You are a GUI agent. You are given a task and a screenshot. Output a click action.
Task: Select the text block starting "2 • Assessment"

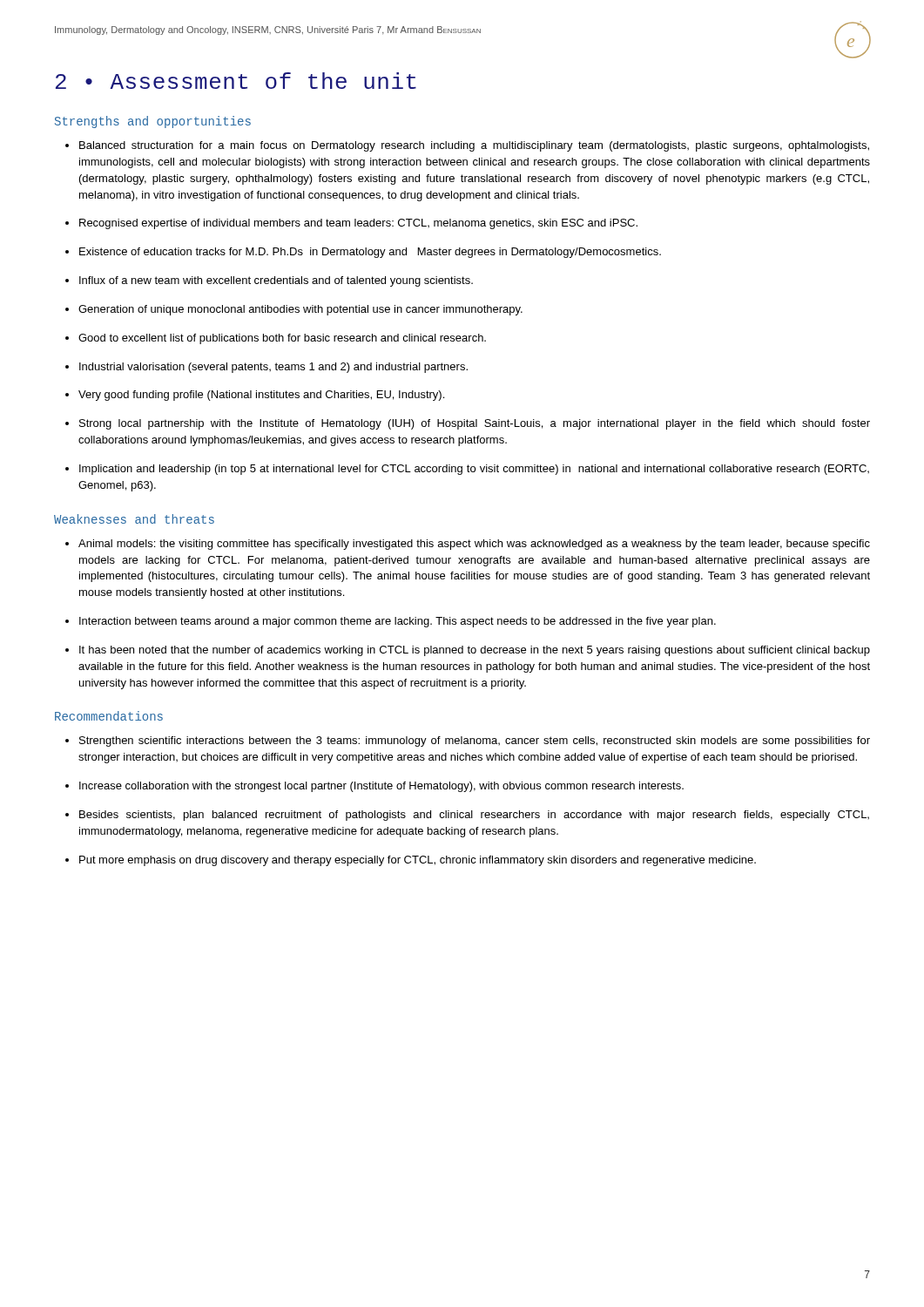236,81
